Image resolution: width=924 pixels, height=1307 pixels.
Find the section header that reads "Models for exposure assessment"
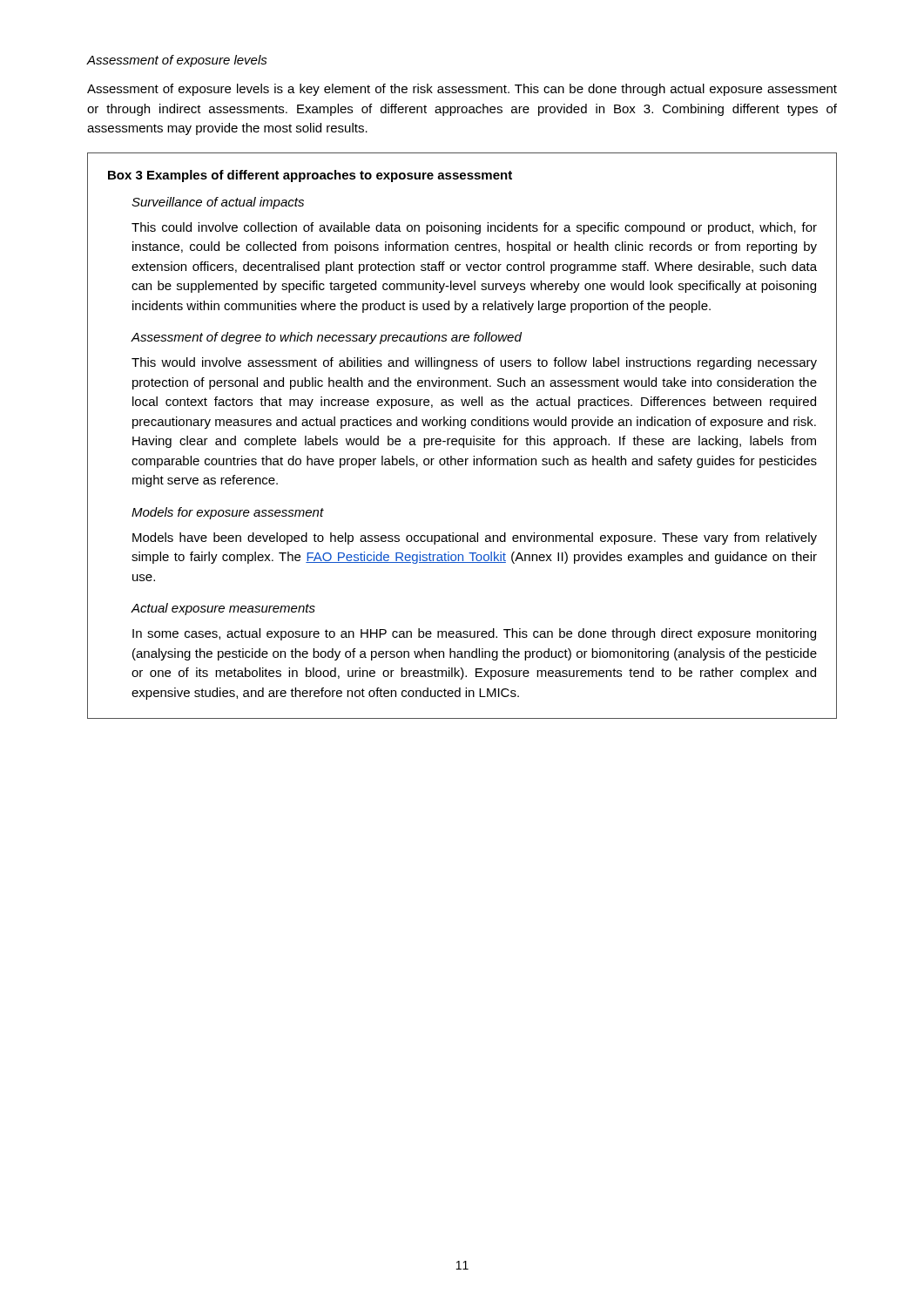coord(228,513)
